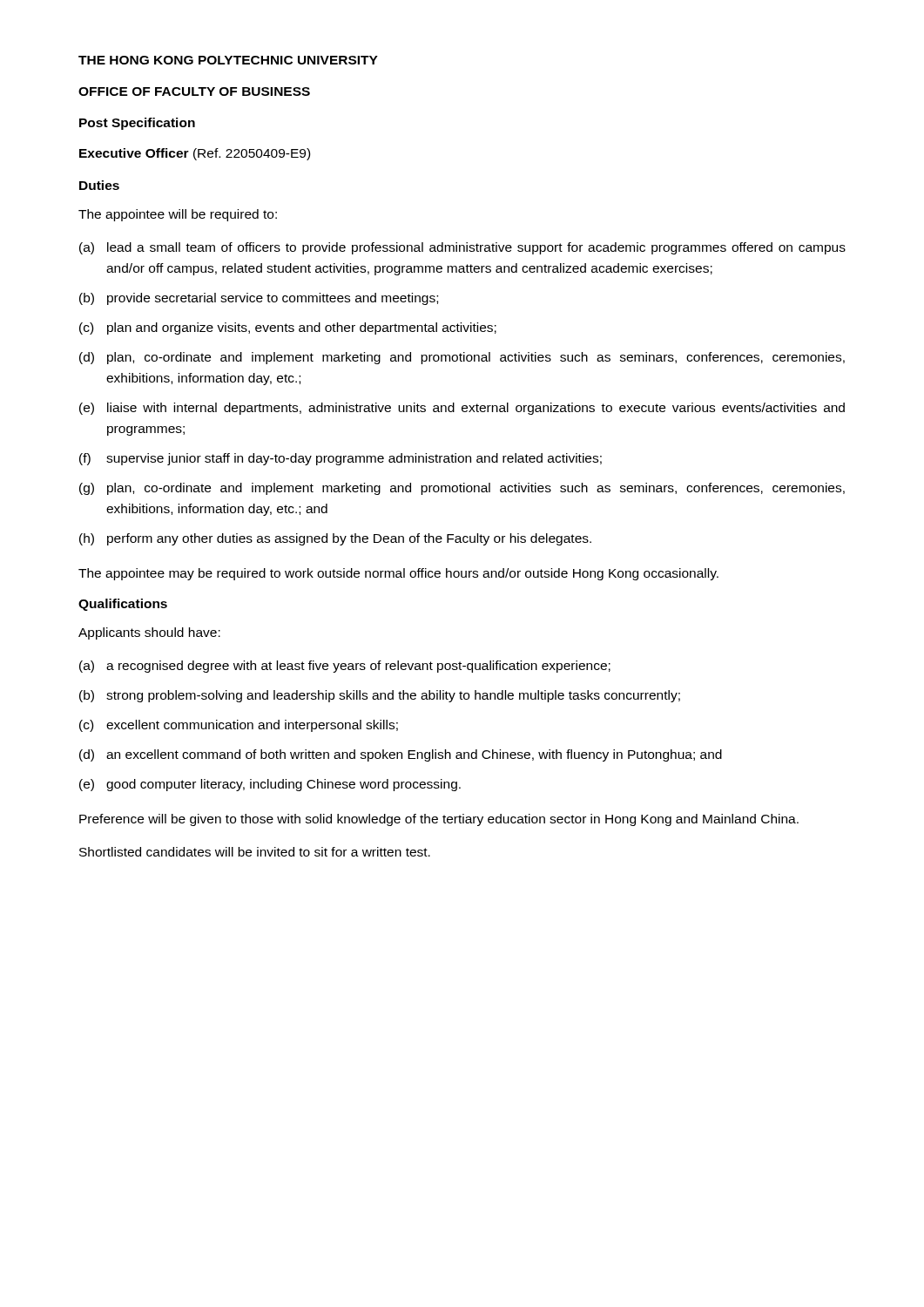Viewport: 924px width, 1307px height.
Task: Where does it say "Executive Officer (Ref. 22050409-E9)"?
Action: pos(195,153)
